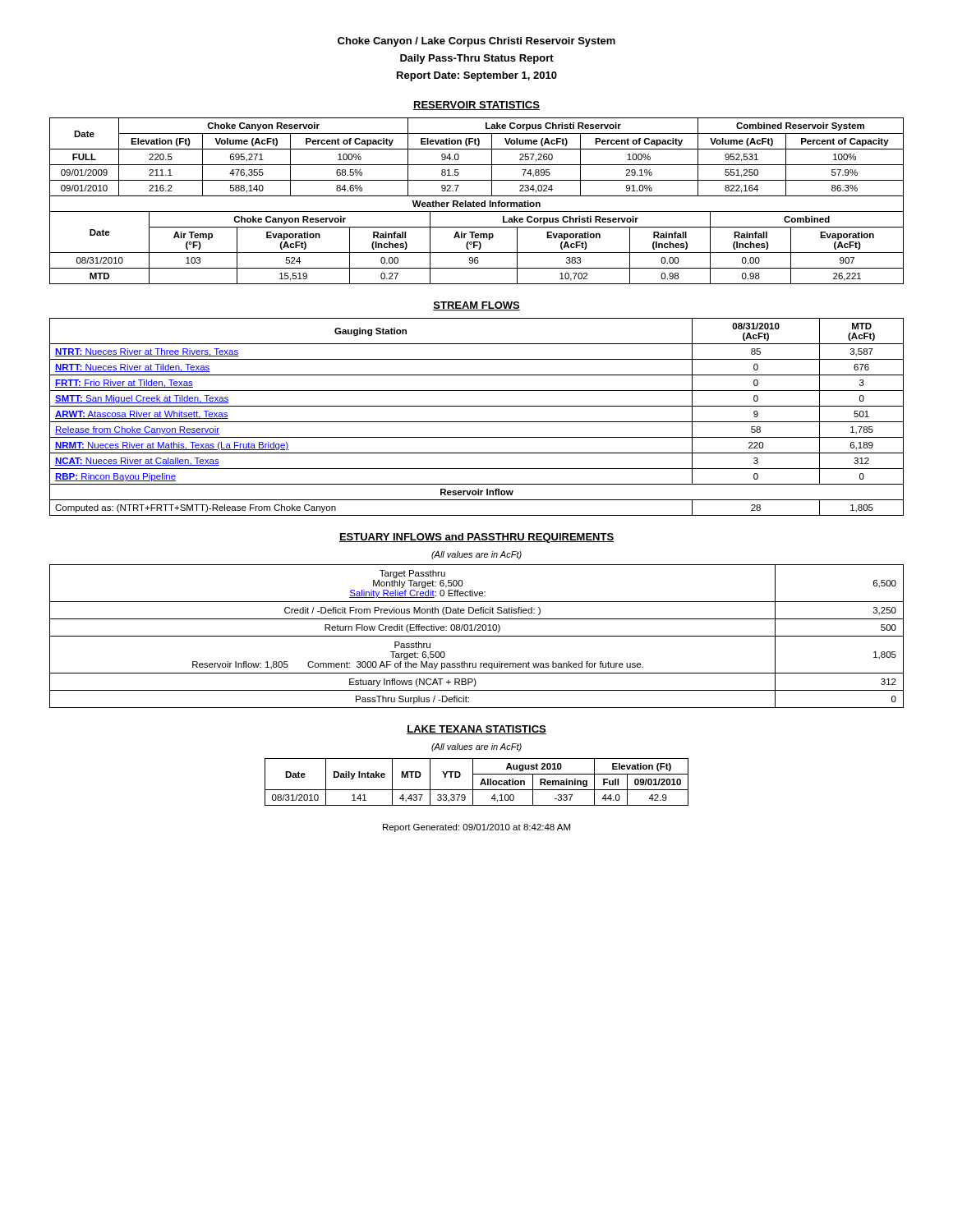This screenshot has height=1232, width=953.
Task: Click on the table containing "Estuary Inflows (NCAT +"
Action: pyautogui.click(x=476, y=636)
